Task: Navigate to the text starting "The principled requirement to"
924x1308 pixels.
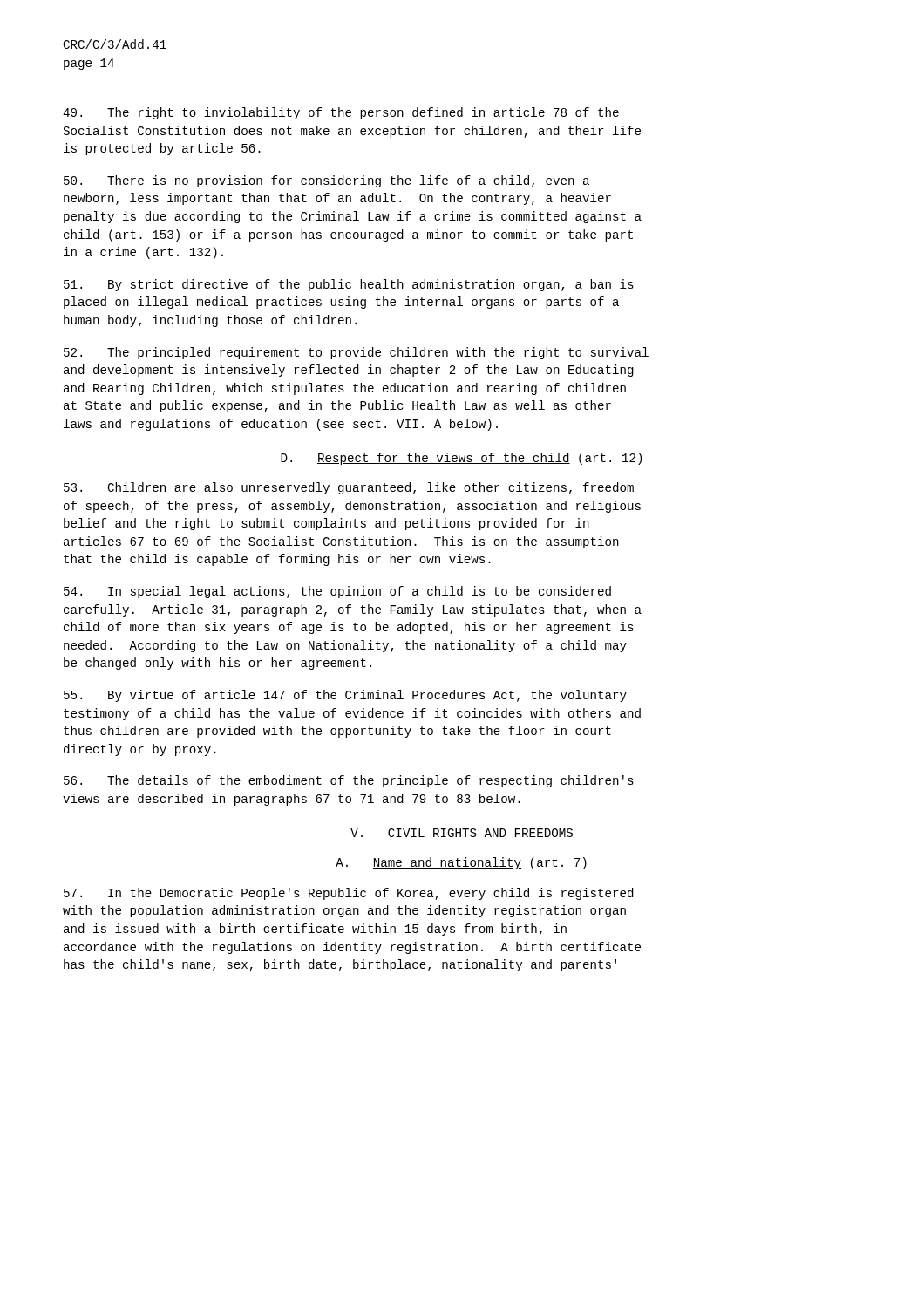Action: [x=356, y=389]
